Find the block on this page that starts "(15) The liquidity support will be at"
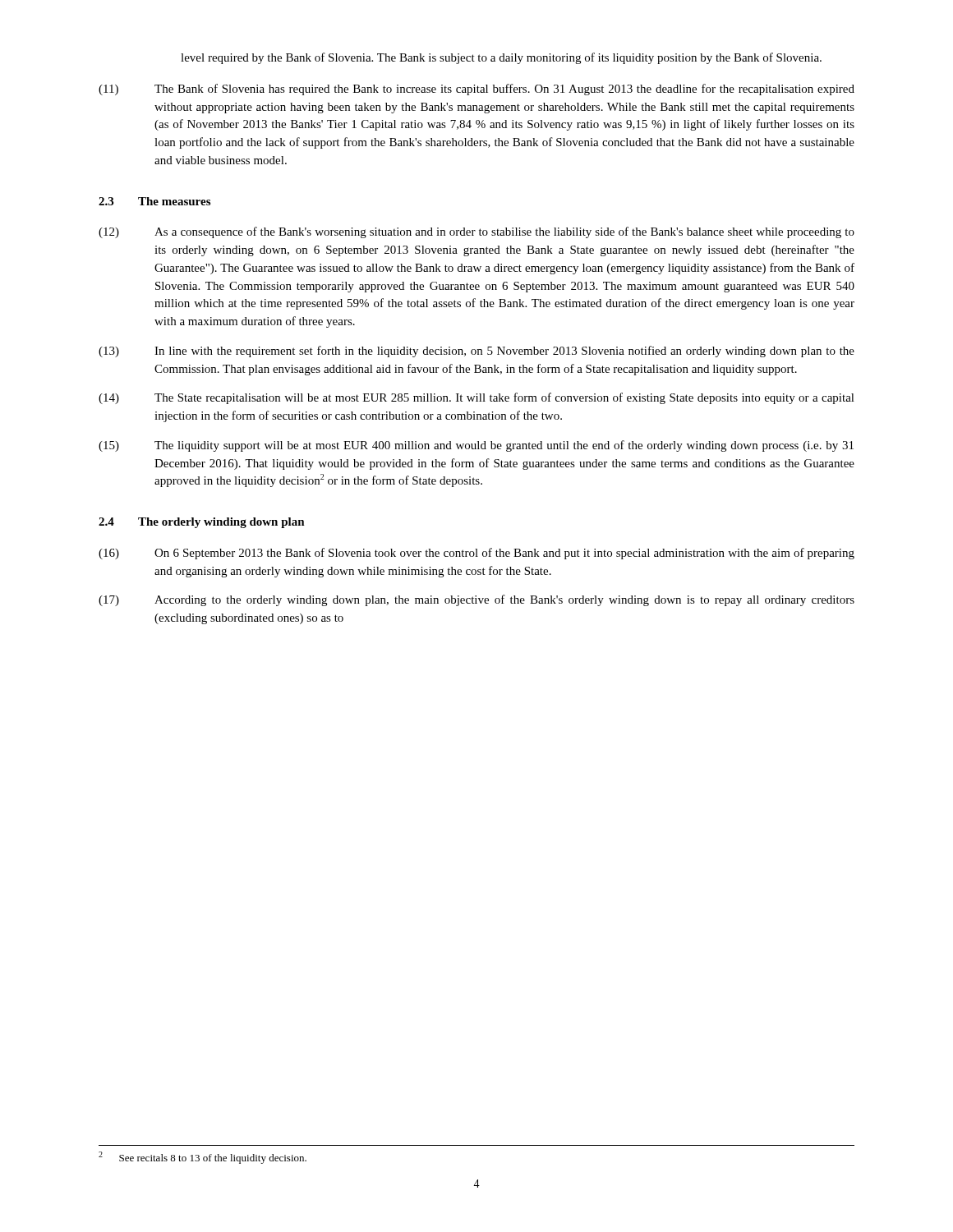This screenshot has width=953, height=1232. [476, 464]
